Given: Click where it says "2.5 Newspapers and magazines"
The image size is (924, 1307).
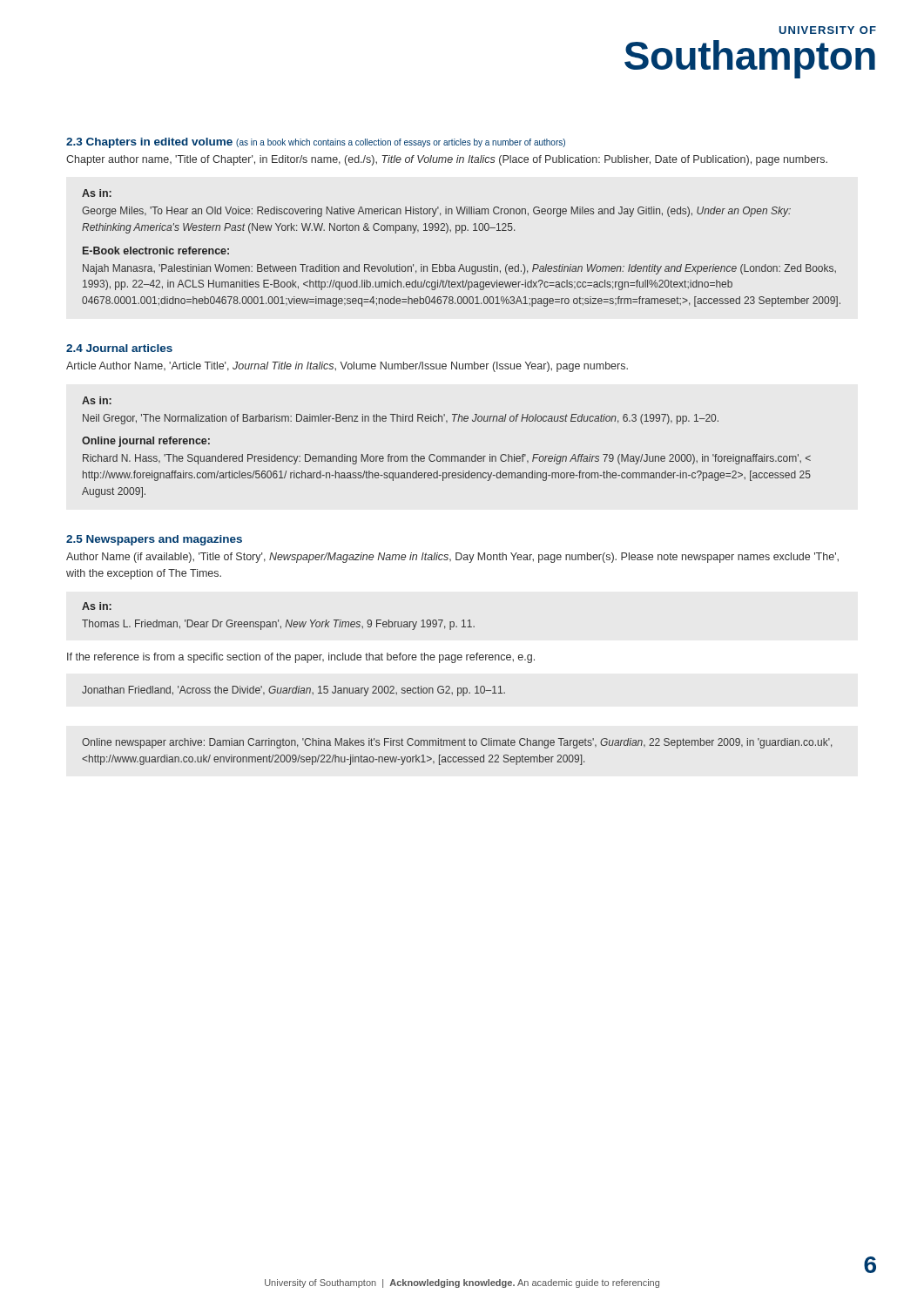Looking at the screenshot, I should [x=154, y=539].
